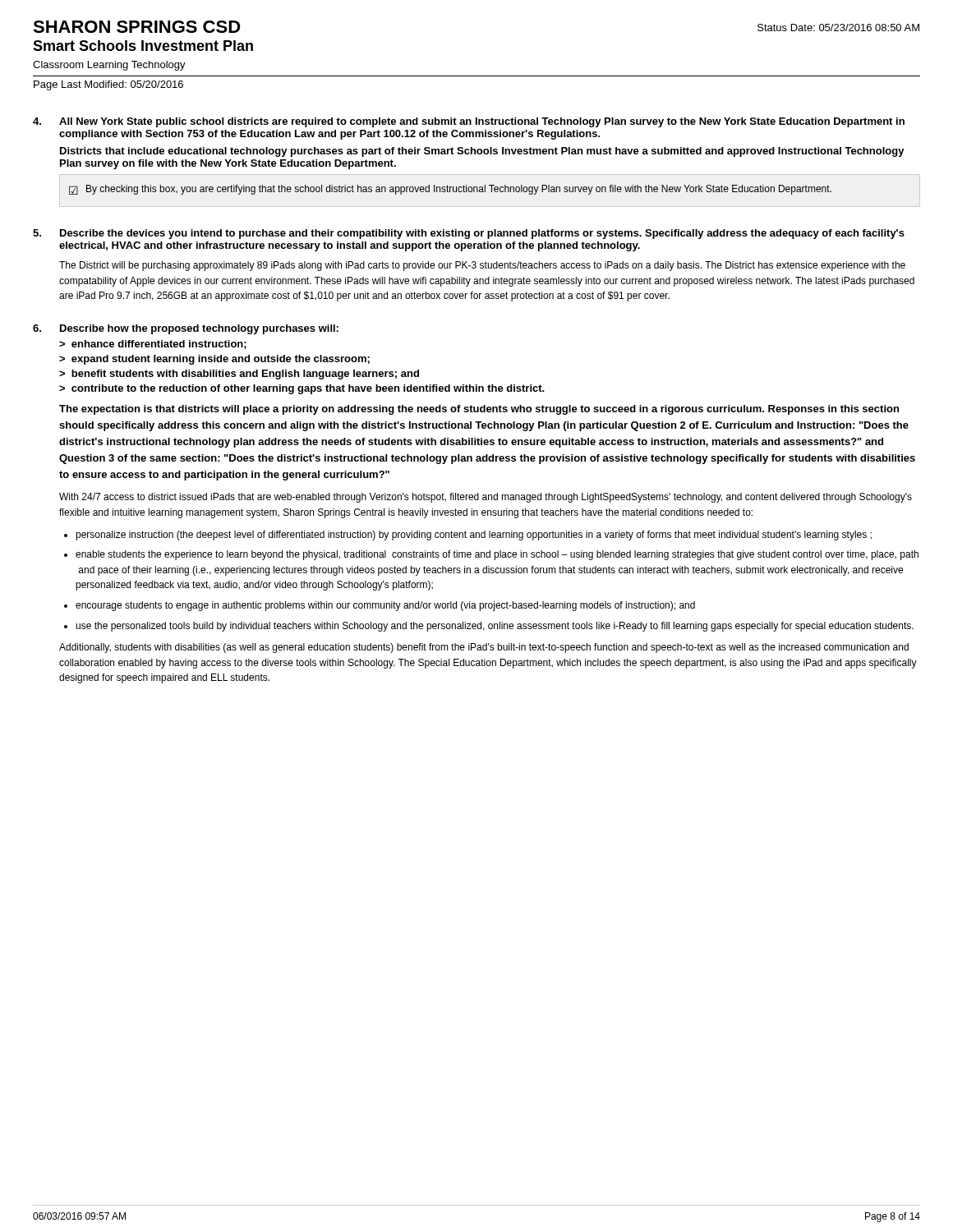This screenshot has height=1232, width=953.
Task: Locate the block of text that opens with "Describe the devices you intend to purchase"
Action: [x=490, y=265]
